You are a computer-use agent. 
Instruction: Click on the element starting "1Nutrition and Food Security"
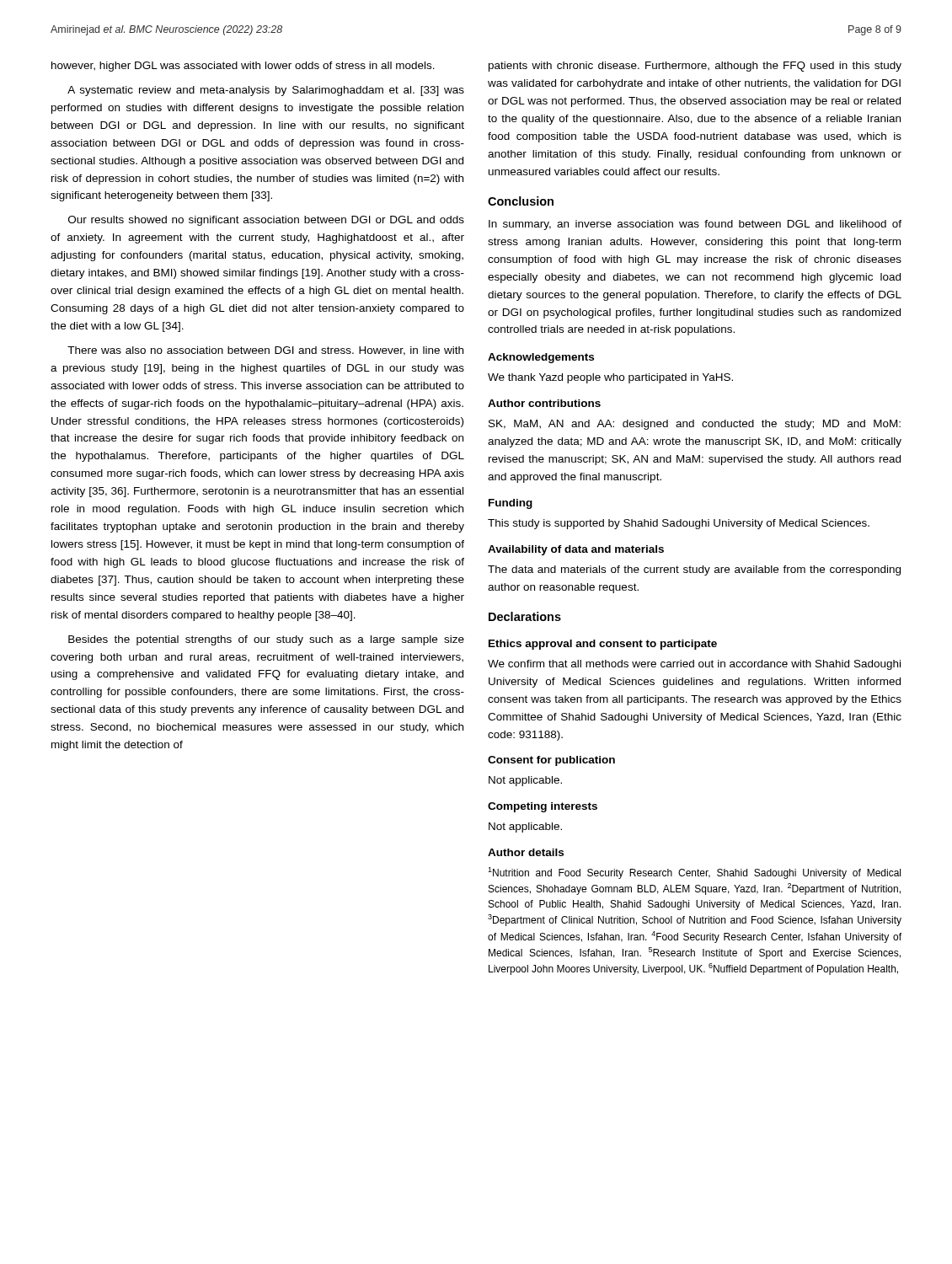pyautogui.click(x=695, y=920)
